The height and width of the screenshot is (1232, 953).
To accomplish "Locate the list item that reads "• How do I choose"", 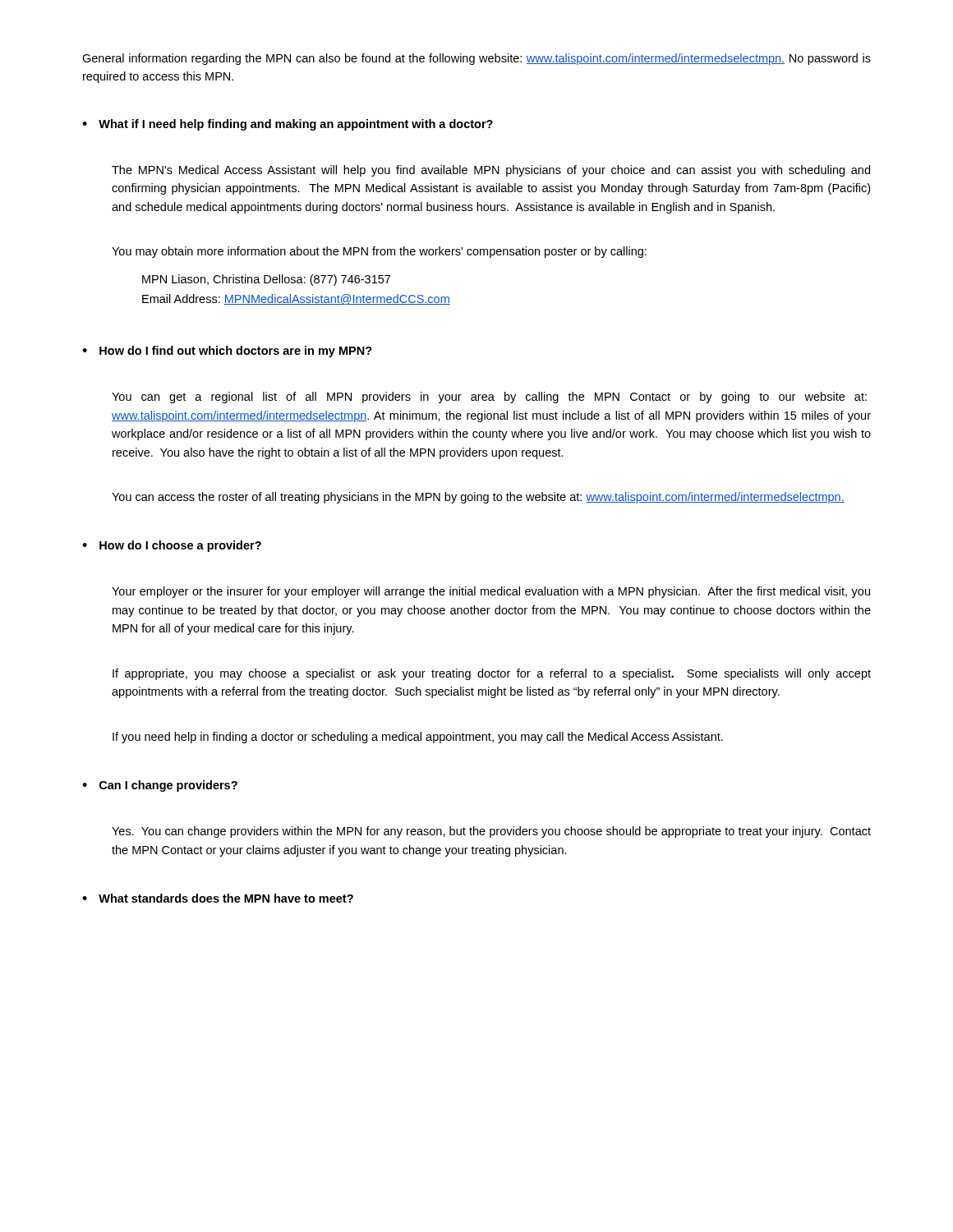I will pos(172,547).
